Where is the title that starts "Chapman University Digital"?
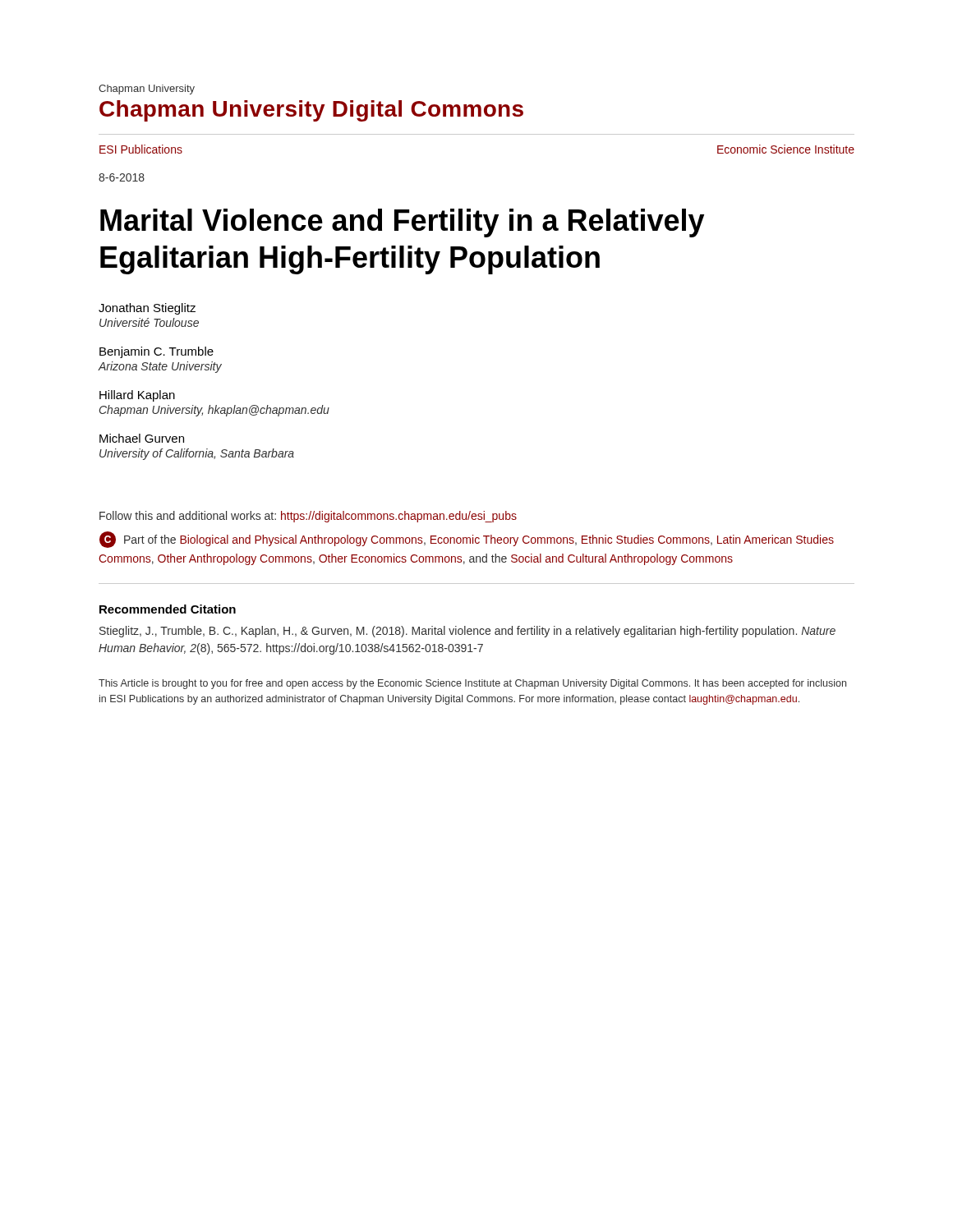The width and height of the screenshot is (953, 1232). click(x=476, y=109)
